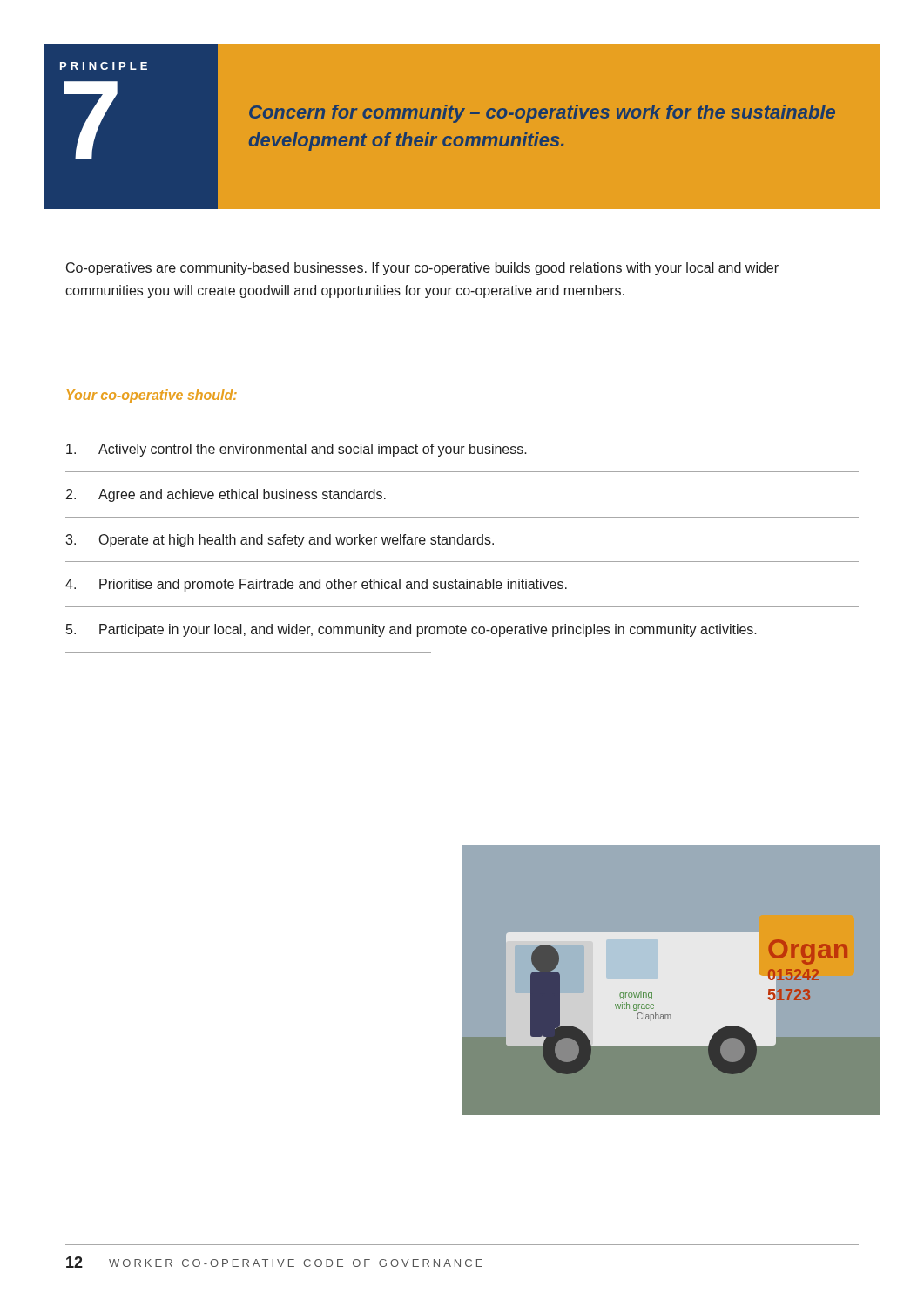Where is the passage that starts "Co-operatives are community-based"?
924x1307 pixels.
tap(422, 279)
